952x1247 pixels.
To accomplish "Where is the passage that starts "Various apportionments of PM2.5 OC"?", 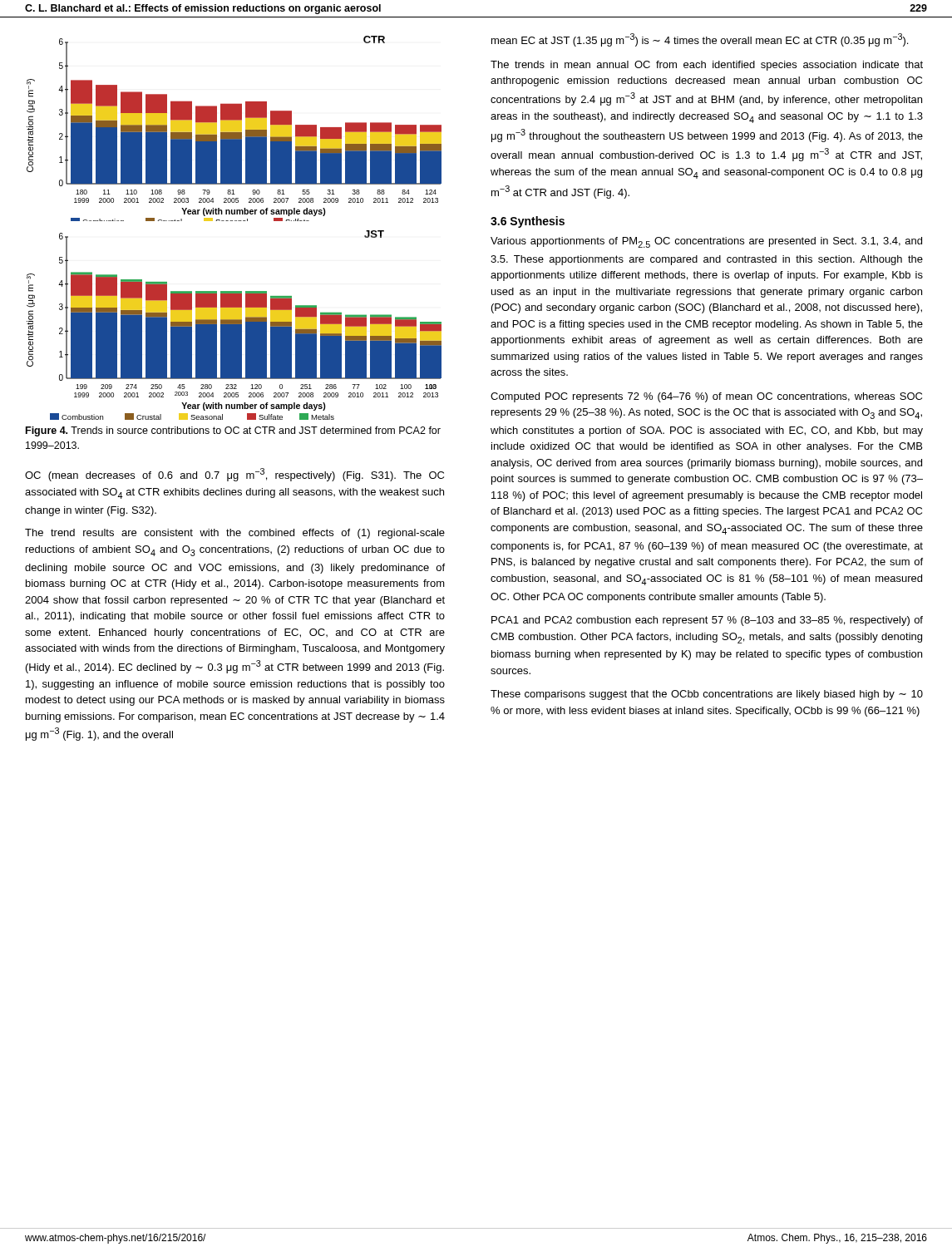I will 707,306.
